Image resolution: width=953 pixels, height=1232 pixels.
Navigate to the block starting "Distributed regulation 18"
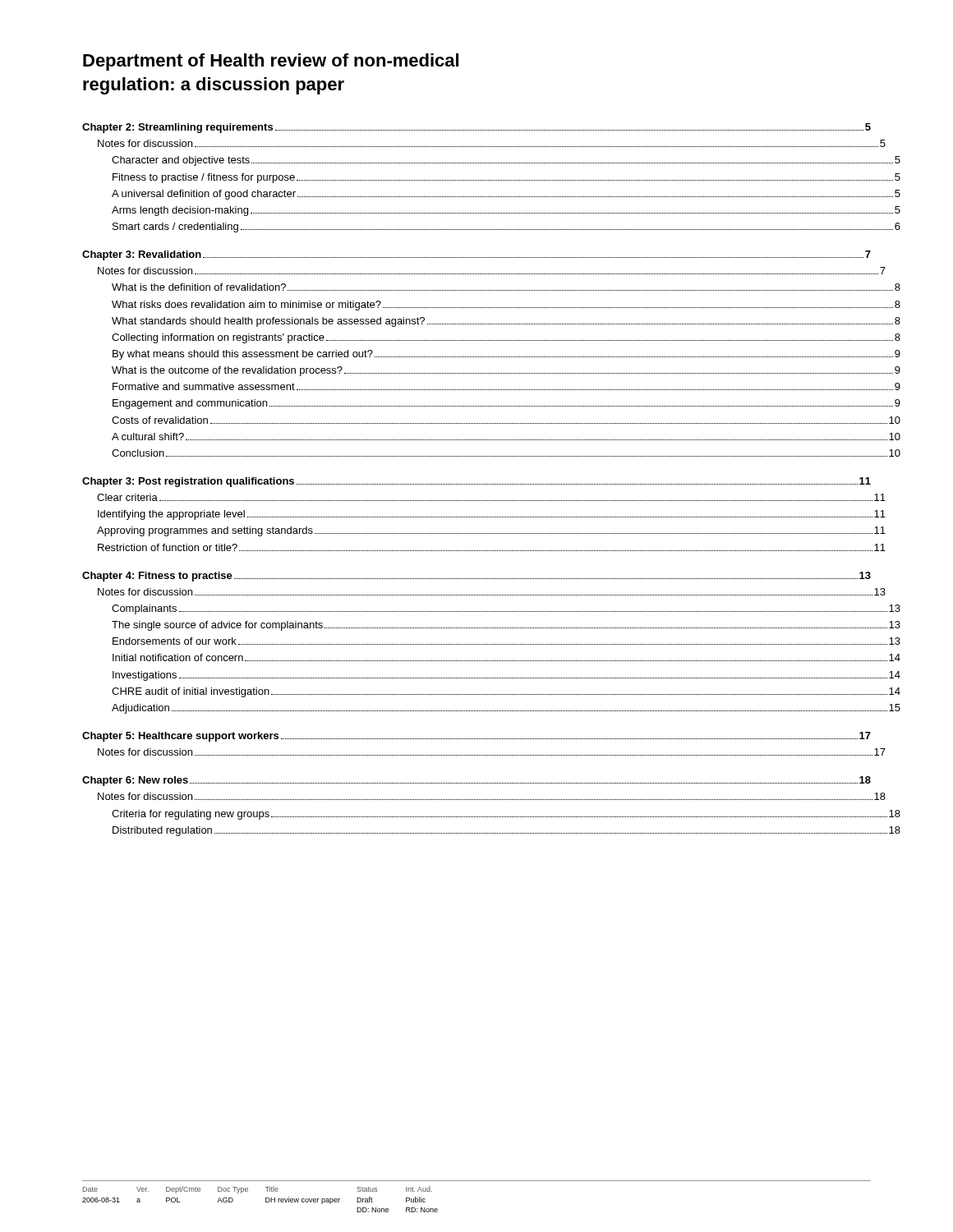(x=506, y=830)
